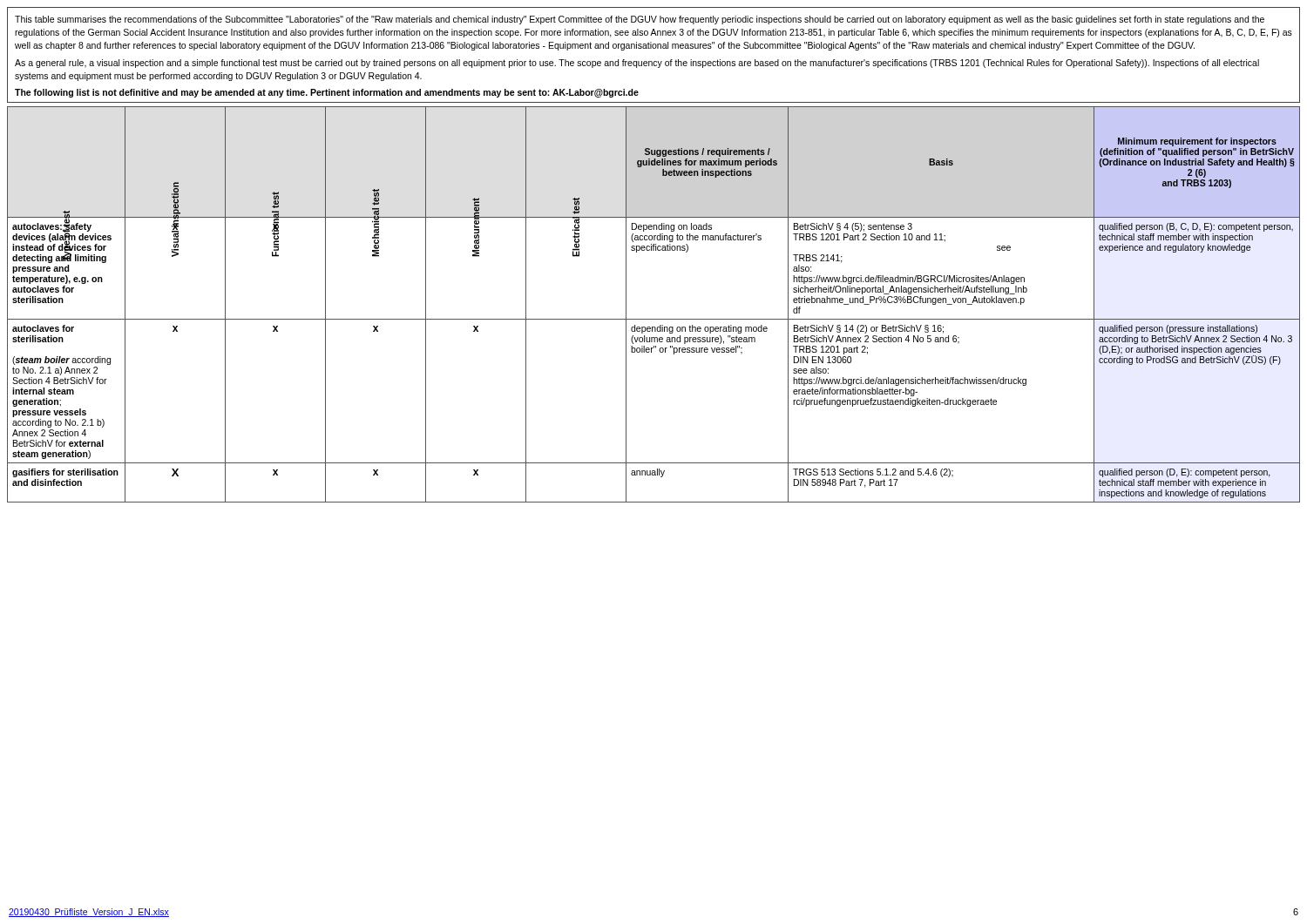
Task: Click a table
Action: (x=654, y=305)
